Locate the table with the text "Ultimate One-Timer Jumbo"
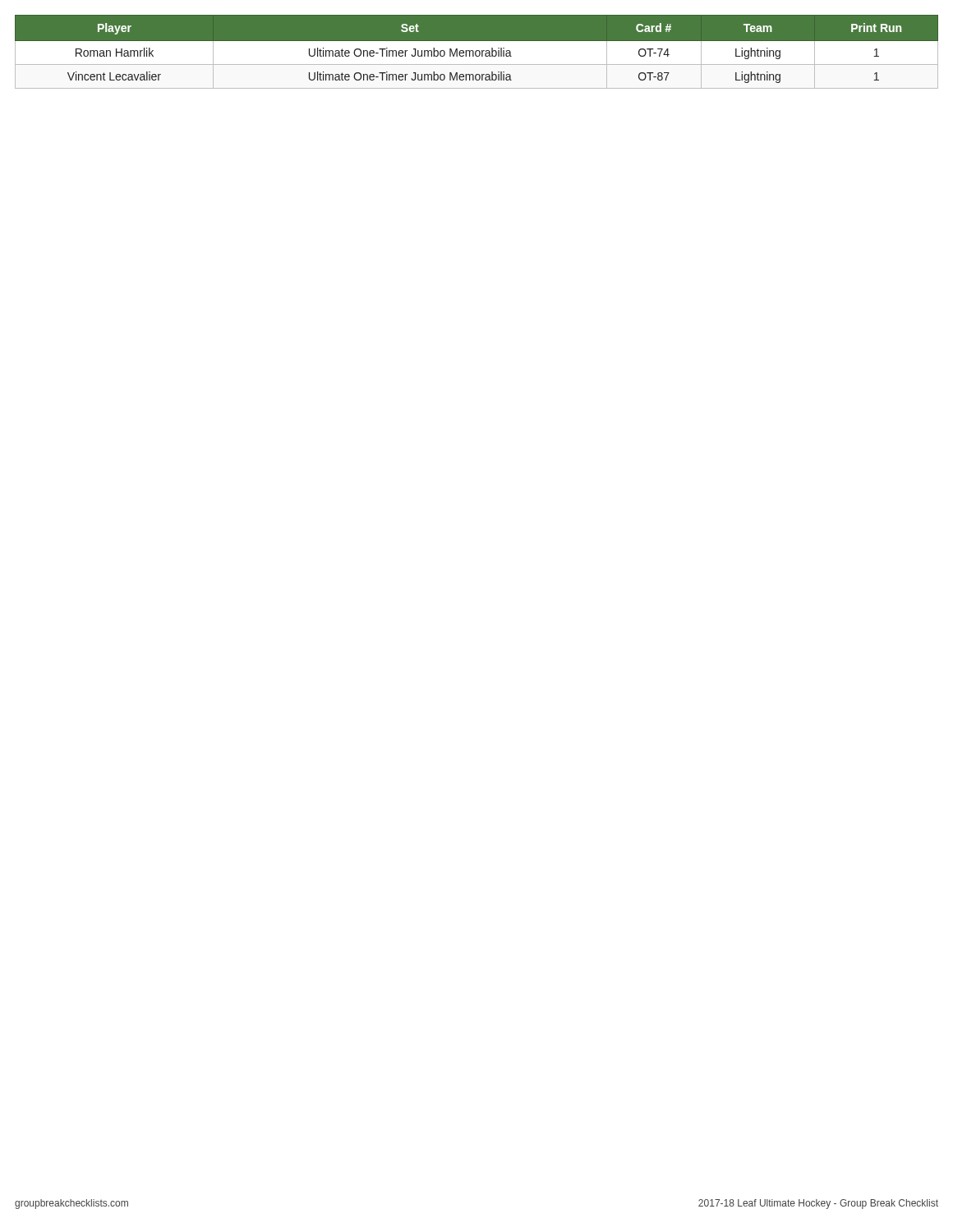The width and height of the screenshot is (953, 1232). click(x=476, y=52)
